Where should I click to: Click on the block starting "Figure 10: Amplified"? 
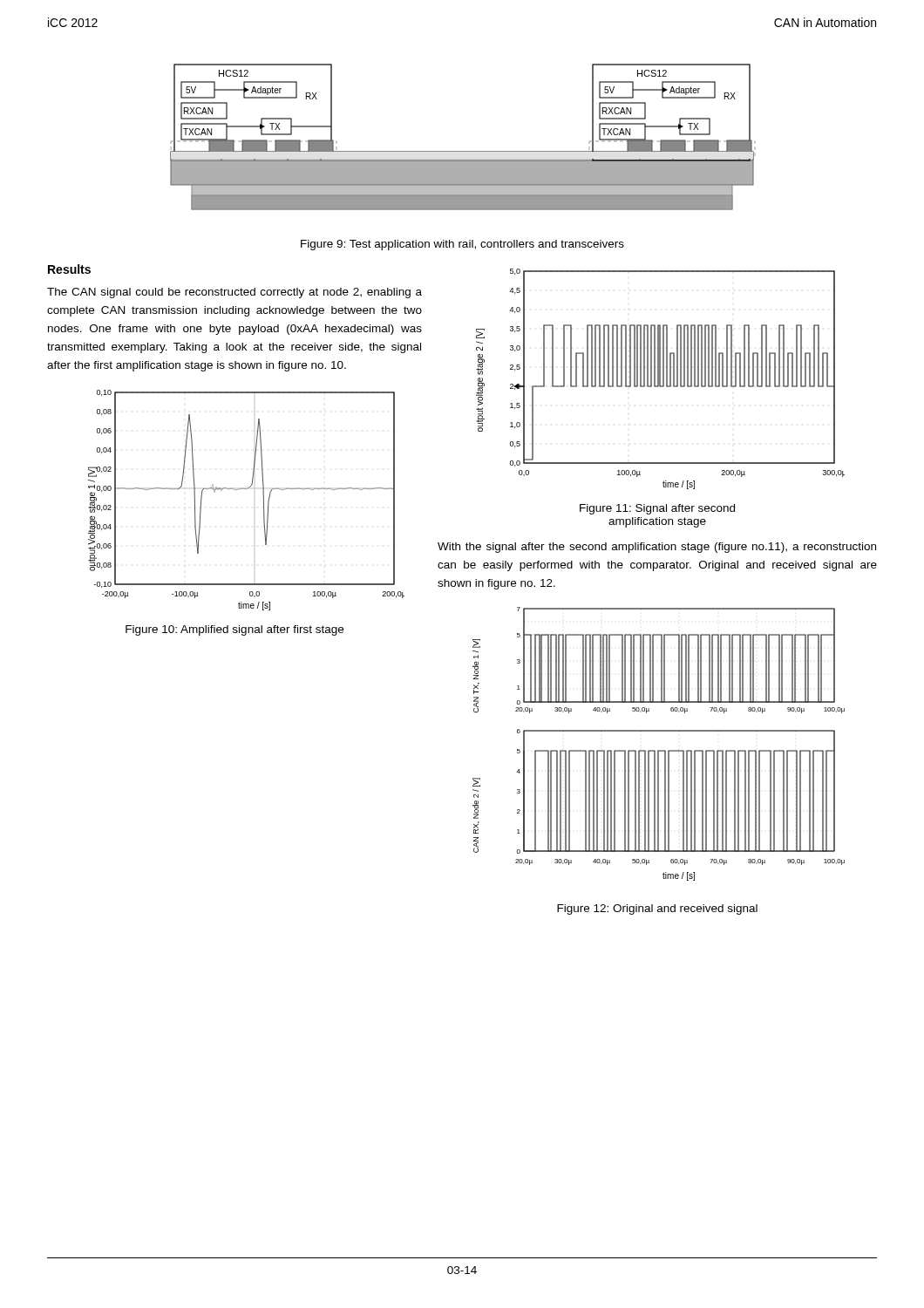click(x=234, y=629)
